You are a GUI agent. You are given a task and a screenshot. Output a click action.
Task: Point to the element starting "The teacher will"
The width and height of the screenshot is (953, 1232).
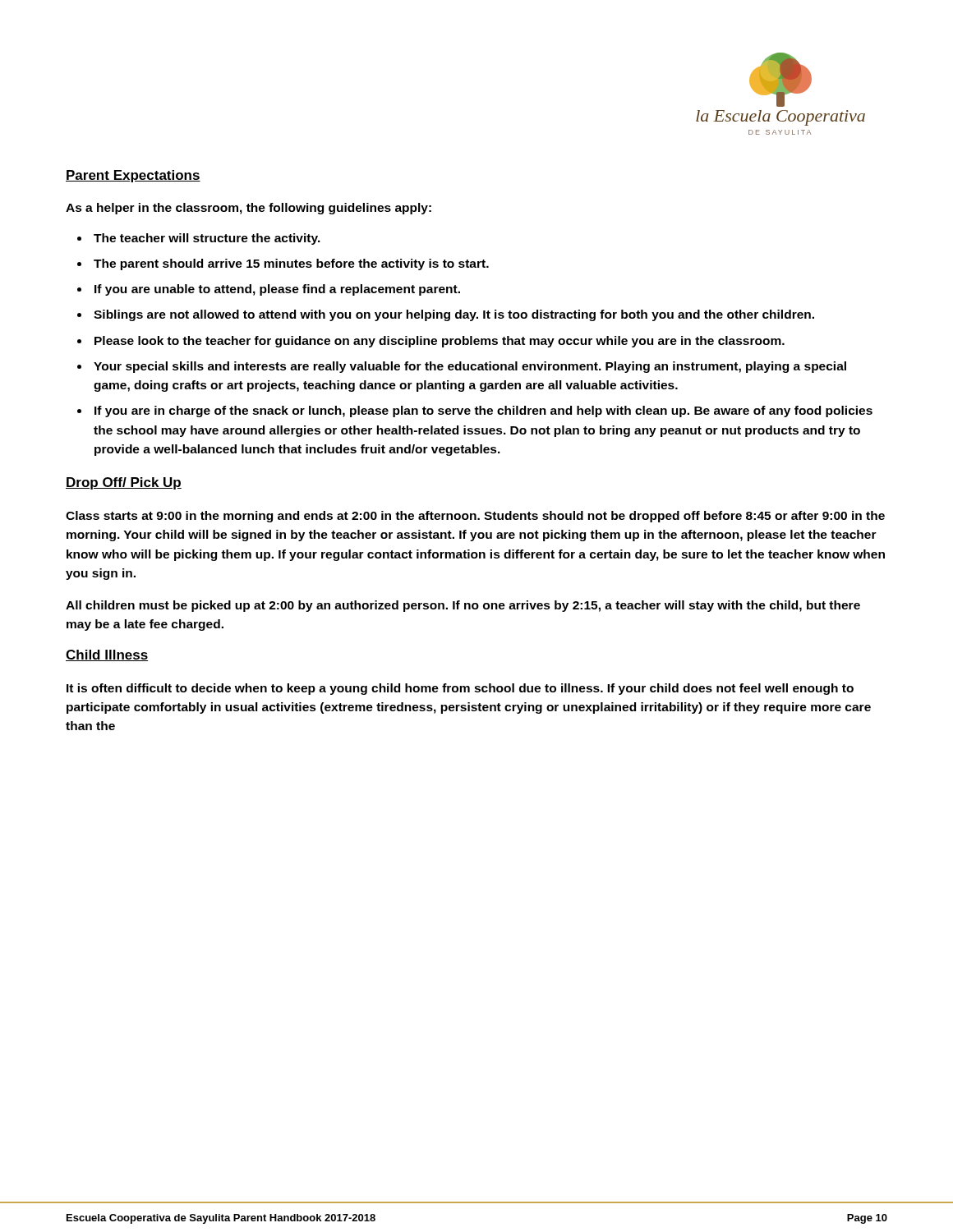(x=207, y=238)
